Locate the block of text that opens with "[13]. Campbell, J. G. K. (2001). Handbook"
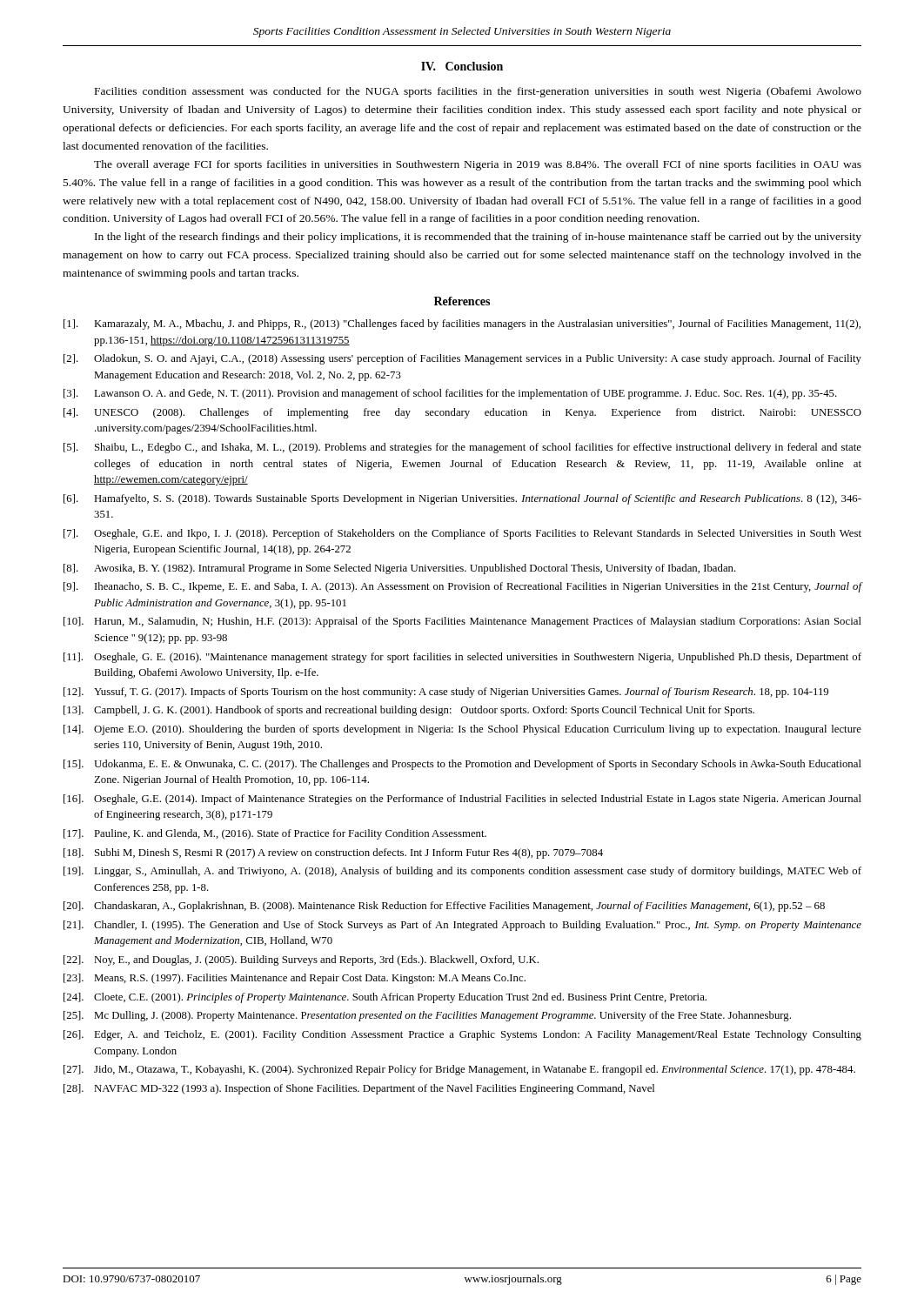This screenshot has height=1305, width=924. point(462,710)
